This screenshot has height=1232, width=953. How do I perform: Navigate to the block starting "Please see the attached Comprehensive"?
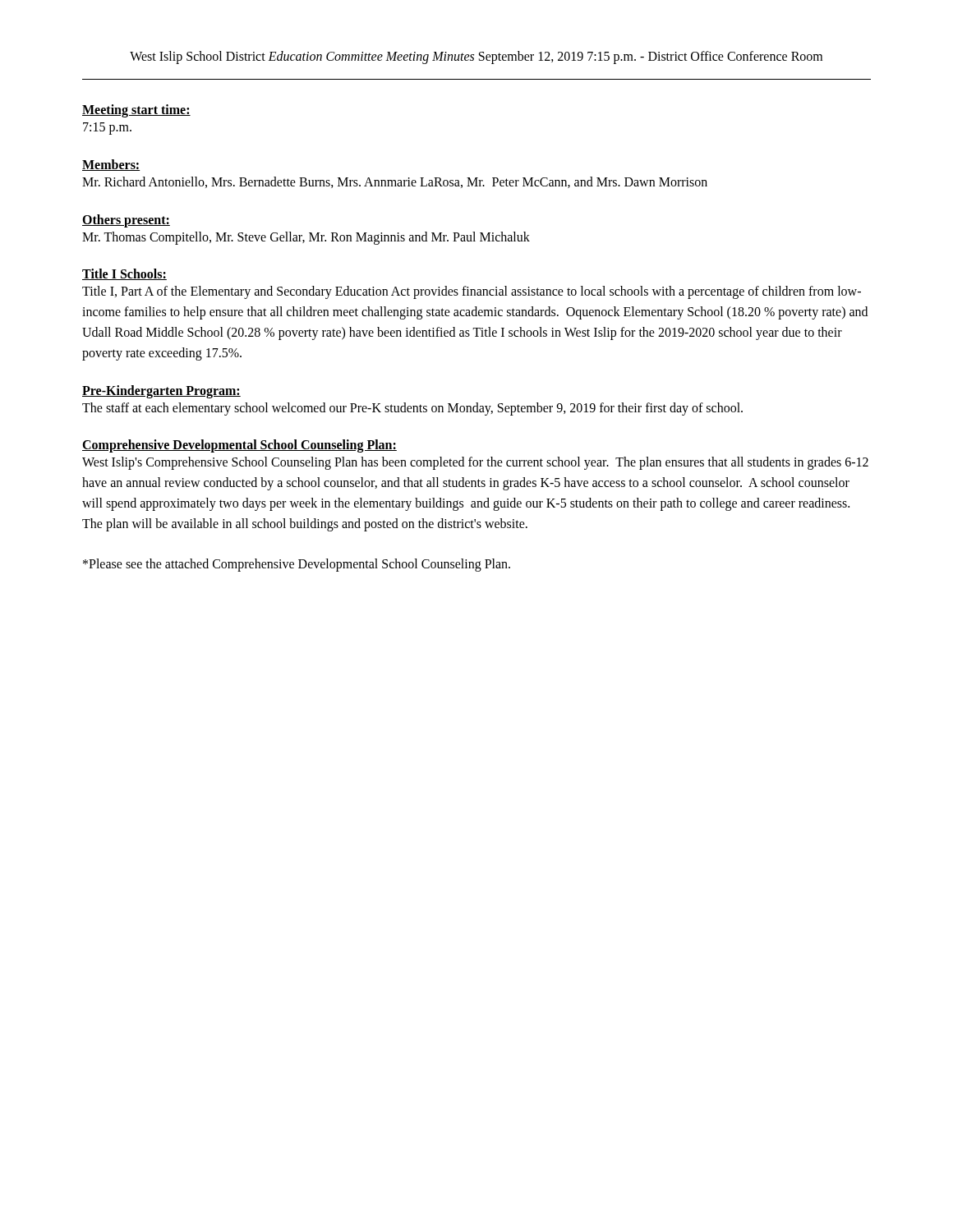click(297, 563)
